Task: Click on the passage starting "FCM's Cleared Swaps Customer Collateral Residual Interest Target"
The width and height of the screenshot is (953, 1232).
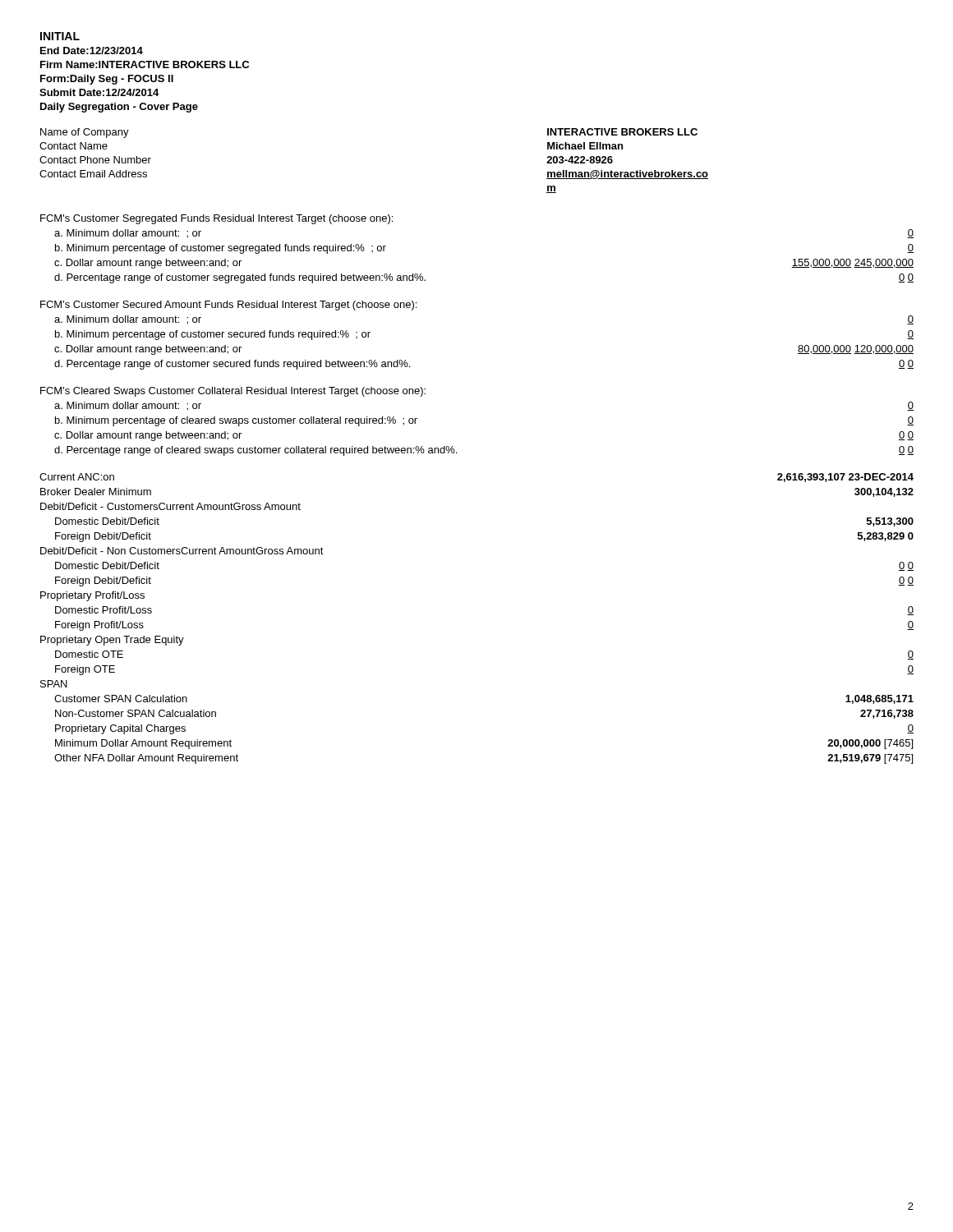Action: coord(233,392)
